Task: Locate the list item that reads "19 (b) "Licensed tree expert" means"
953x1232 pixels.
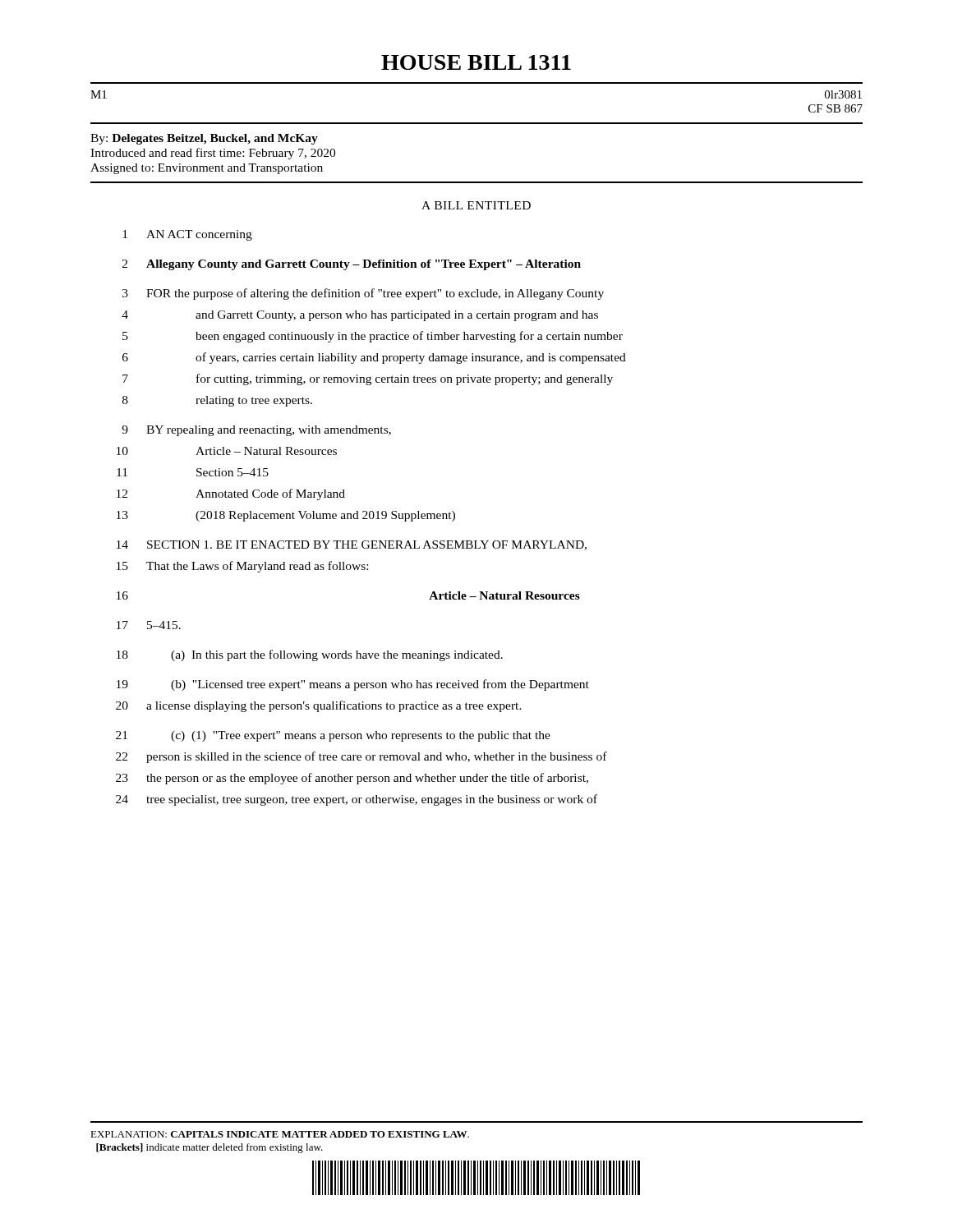Action: [x=476, y=684]
